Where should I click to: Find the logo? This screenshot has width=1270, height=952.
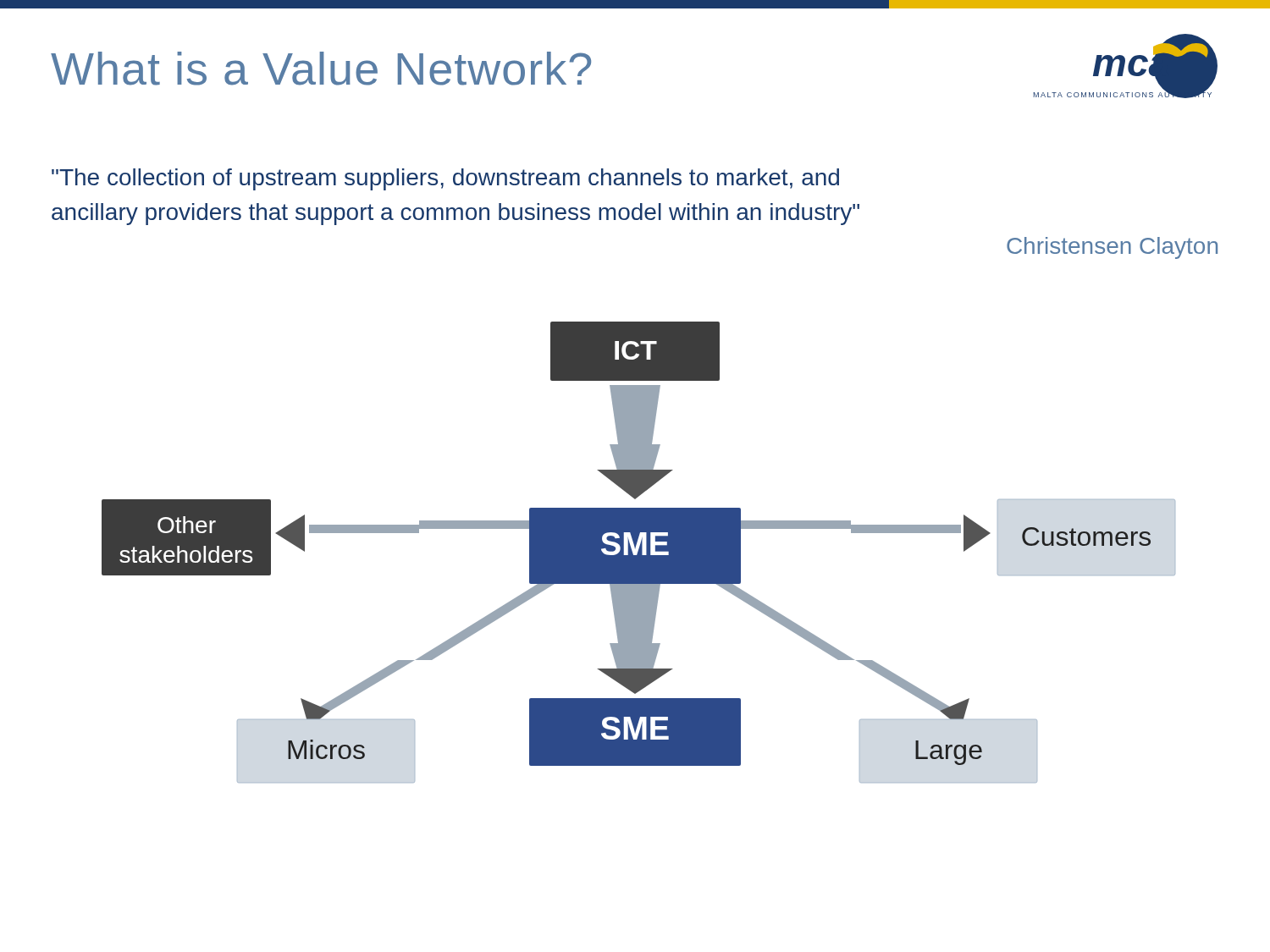(x=1126, y=74)
